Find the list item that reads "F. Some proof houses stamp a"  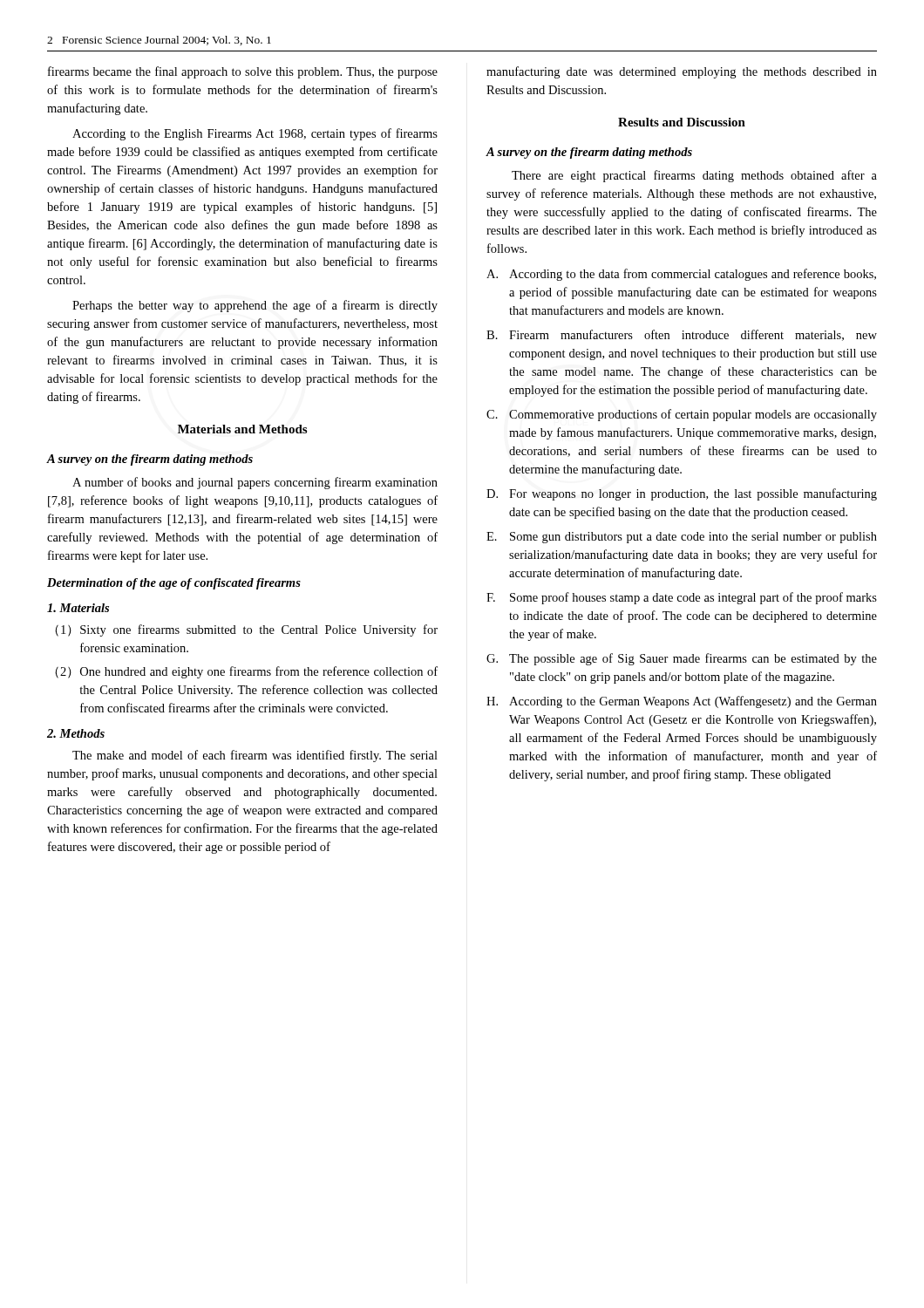[682, 616]
